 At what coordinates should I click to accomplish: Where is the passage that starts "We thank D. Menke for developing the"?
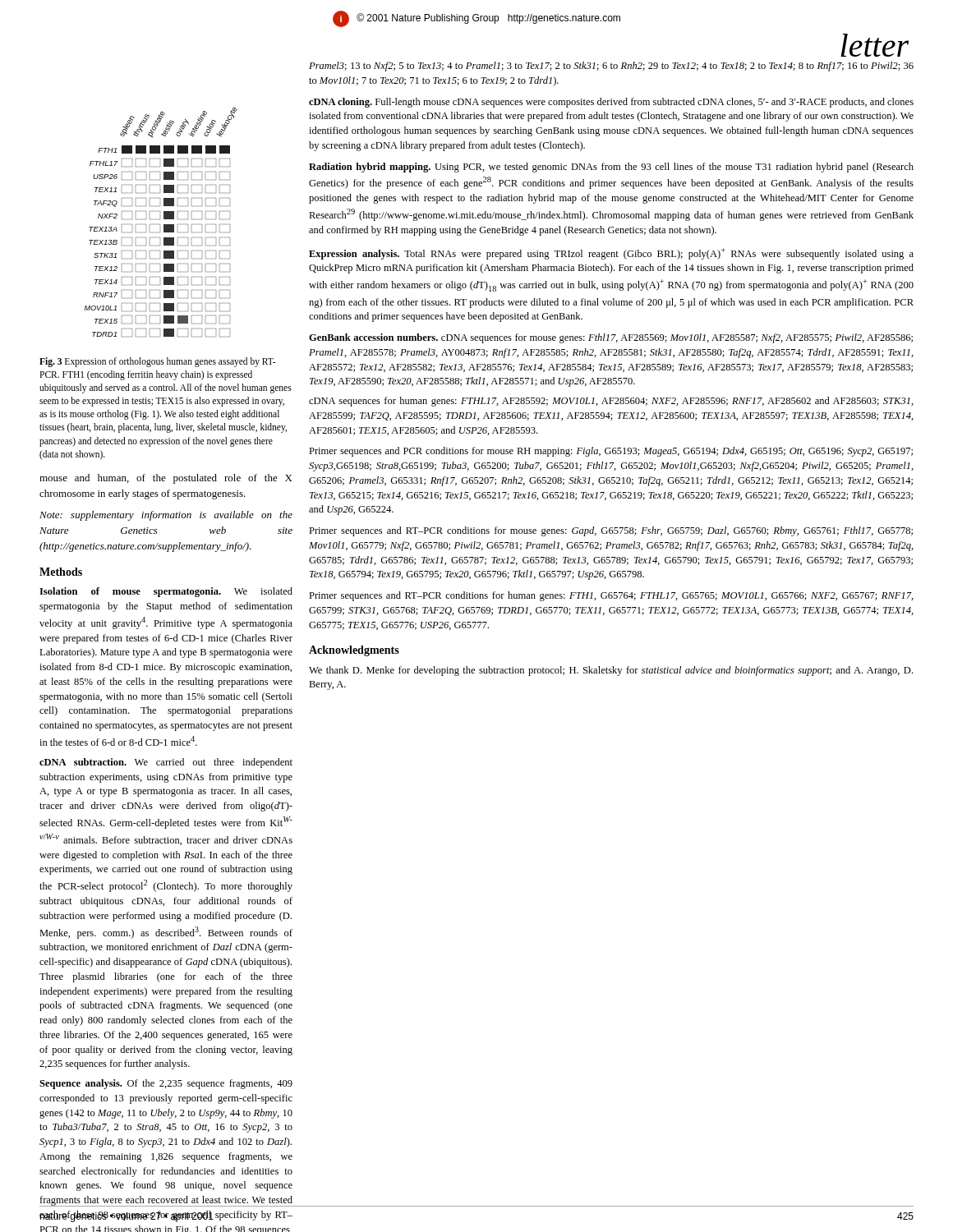click(x=611, y=677)
